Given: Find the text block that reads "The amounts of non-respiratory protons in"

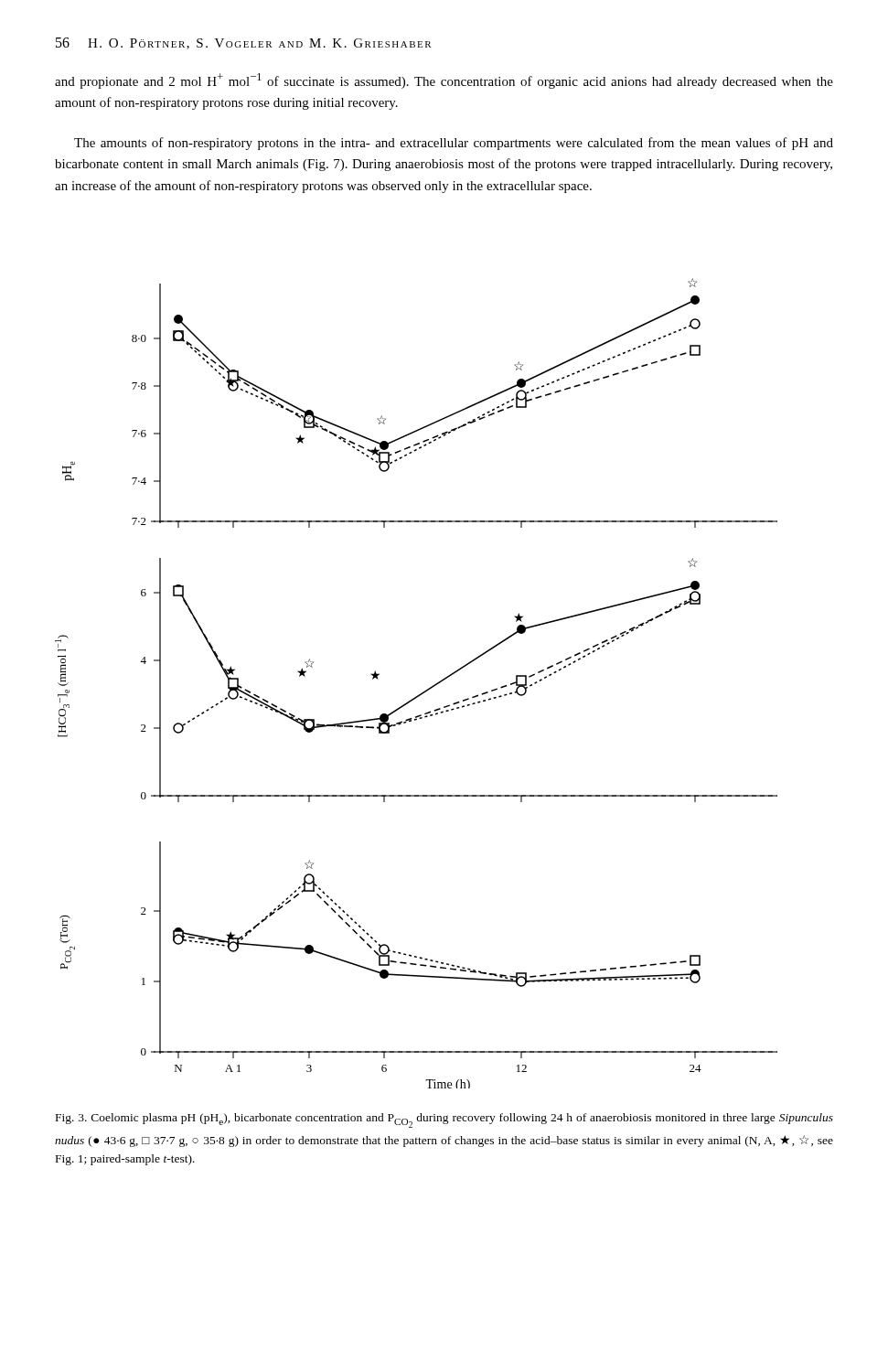Looking at the screenshot, I should (x=444, y=164).
